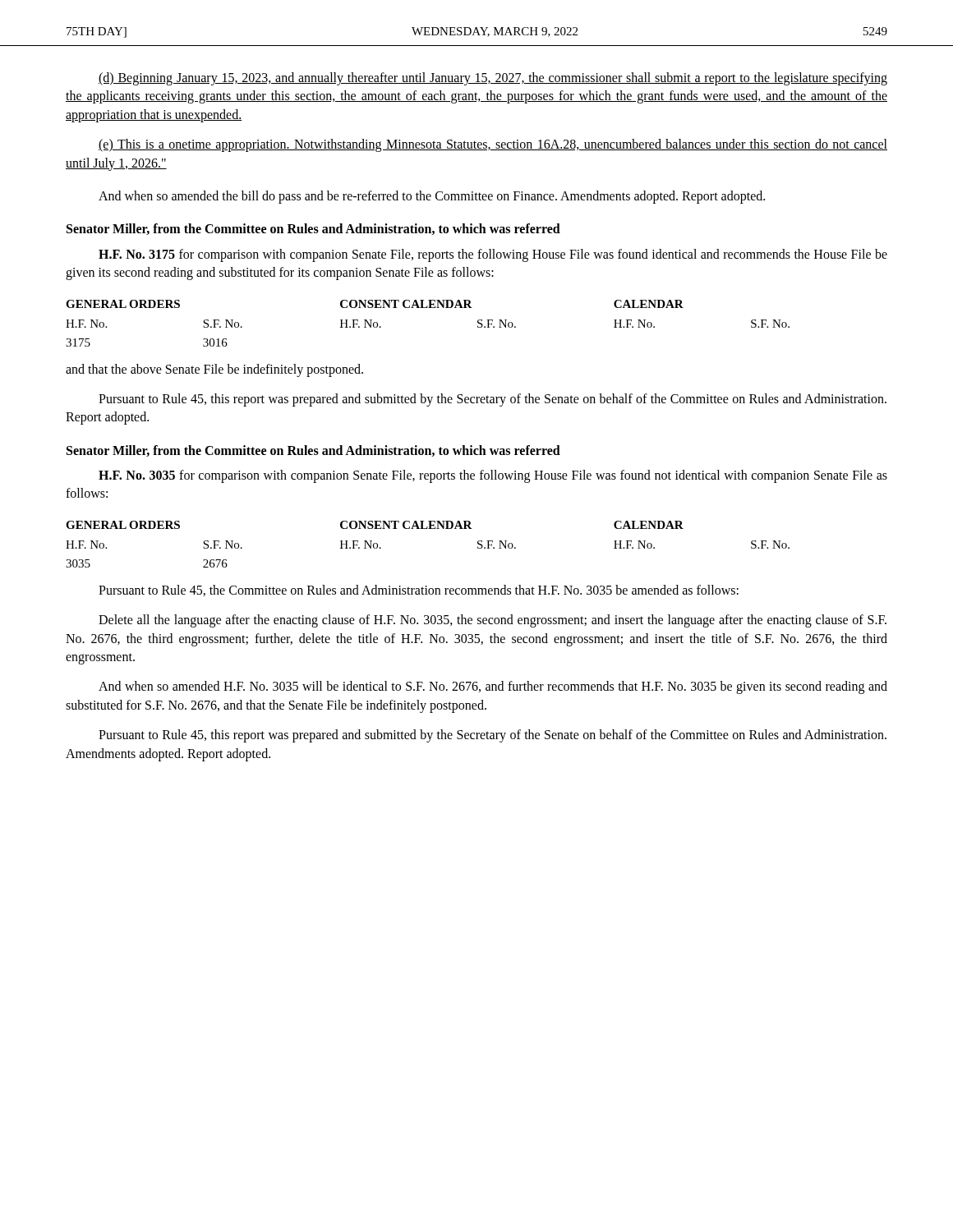The height and width of the screenshot is (1232, 953).
Task: Point to the block beginning "And when so amended the bill do"
Action: [x=432, y=196]
